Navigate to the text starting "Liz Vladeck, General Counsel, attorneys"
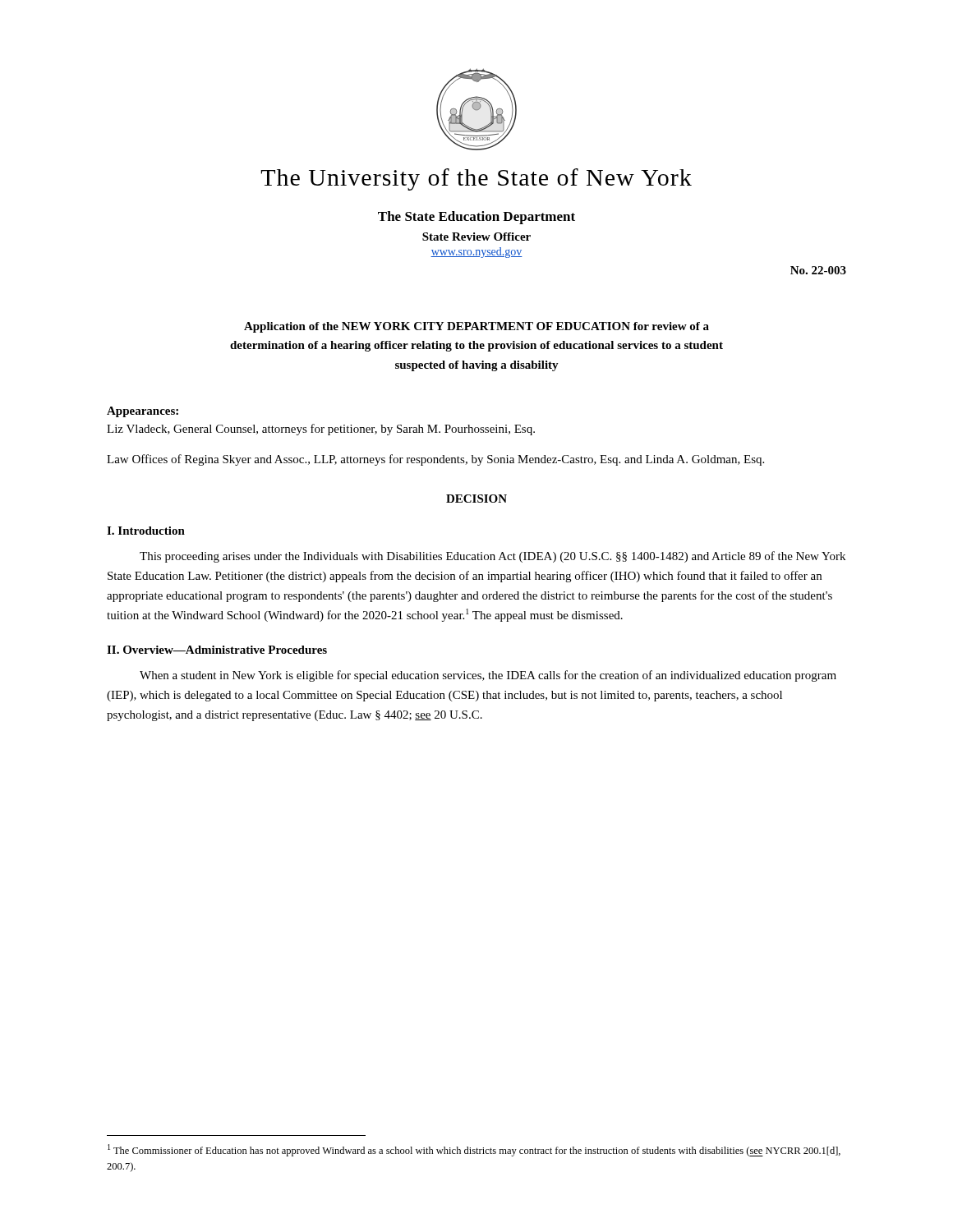This screenshot has width=953, height=1232. (x=321, y=429)
